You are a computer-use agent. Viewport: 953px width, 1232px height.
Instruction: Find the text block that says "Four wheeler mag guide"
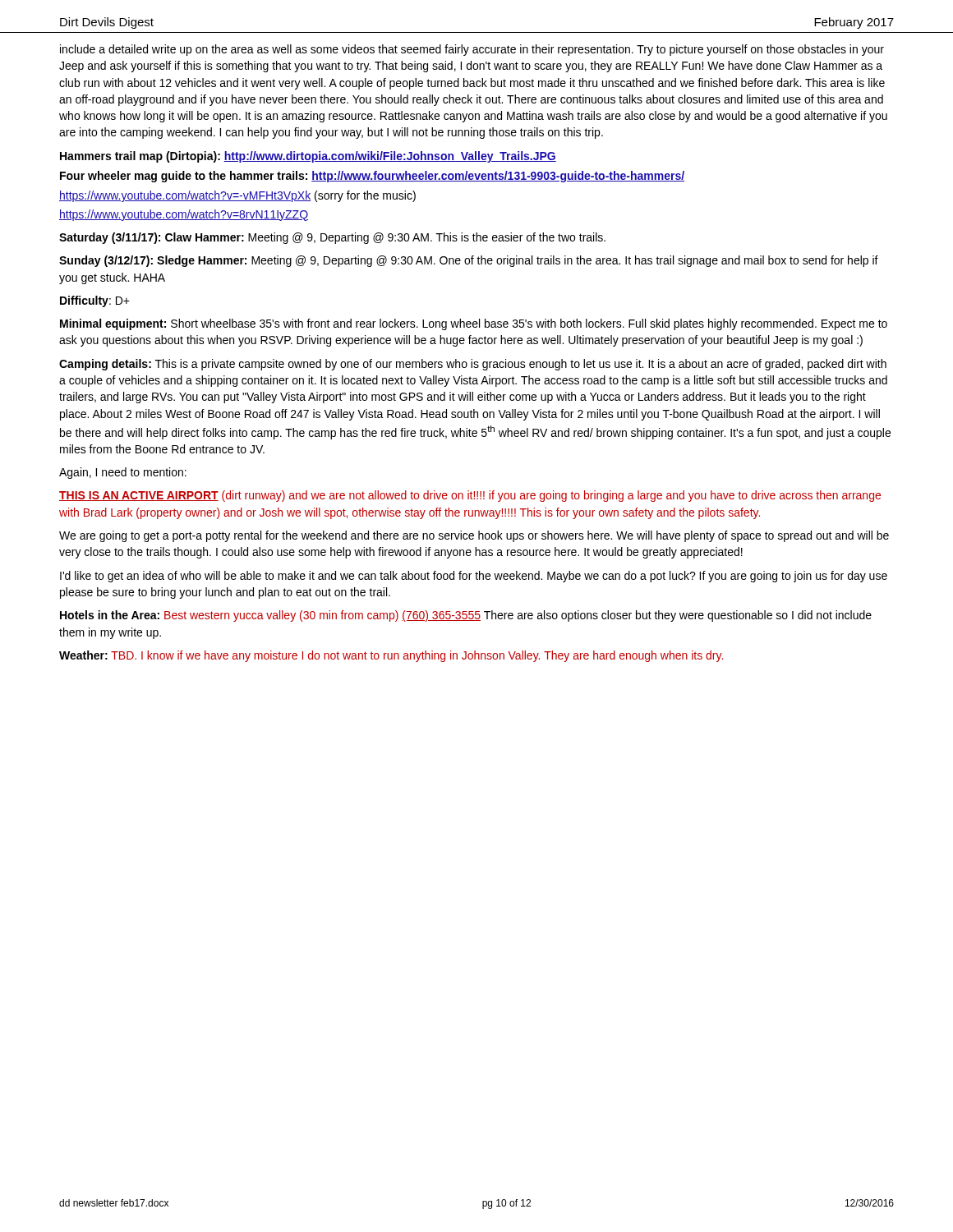(x=372, y=176)
